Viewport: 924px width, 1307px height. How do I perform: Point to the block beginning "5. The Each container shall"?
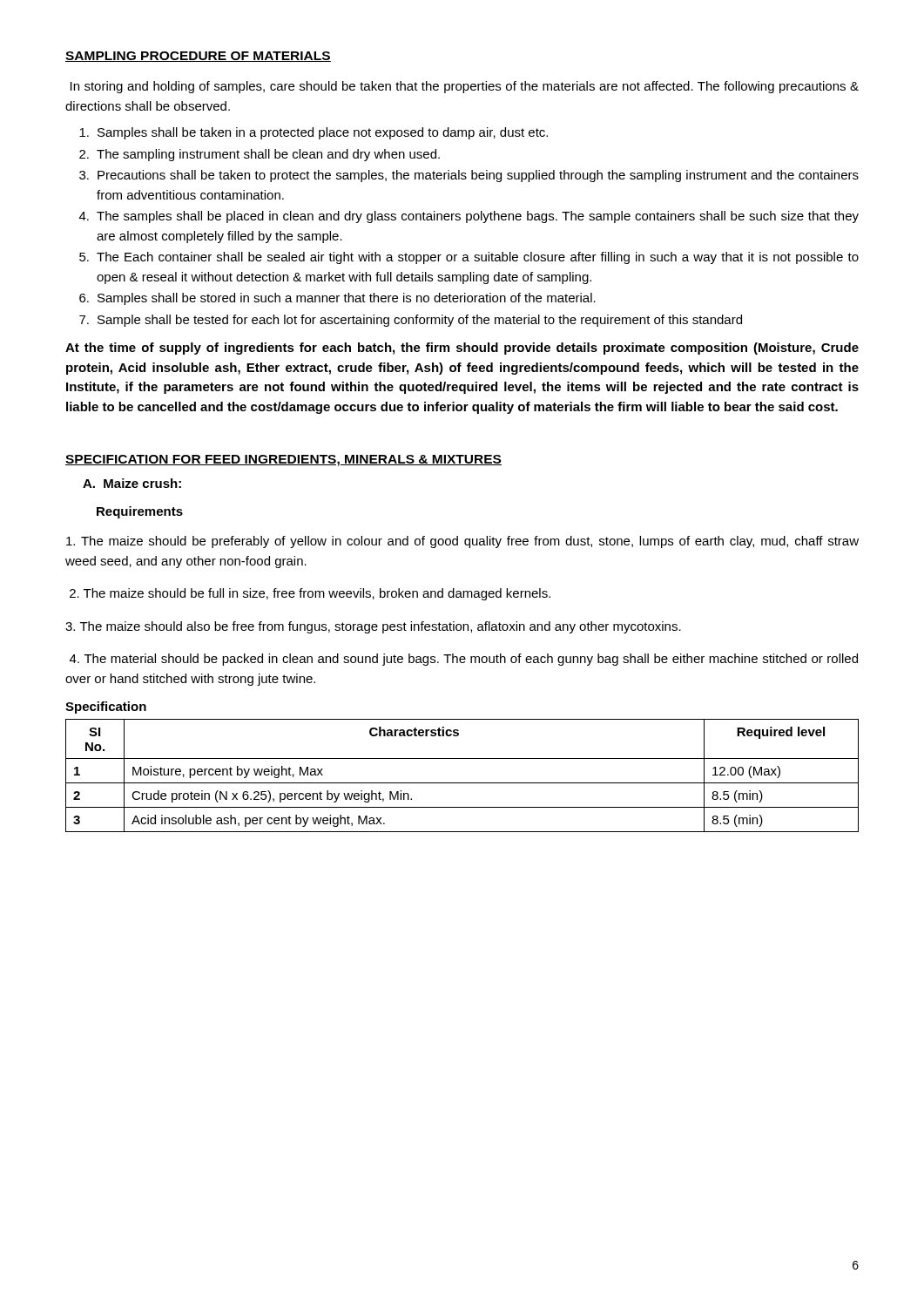(462, 267)
